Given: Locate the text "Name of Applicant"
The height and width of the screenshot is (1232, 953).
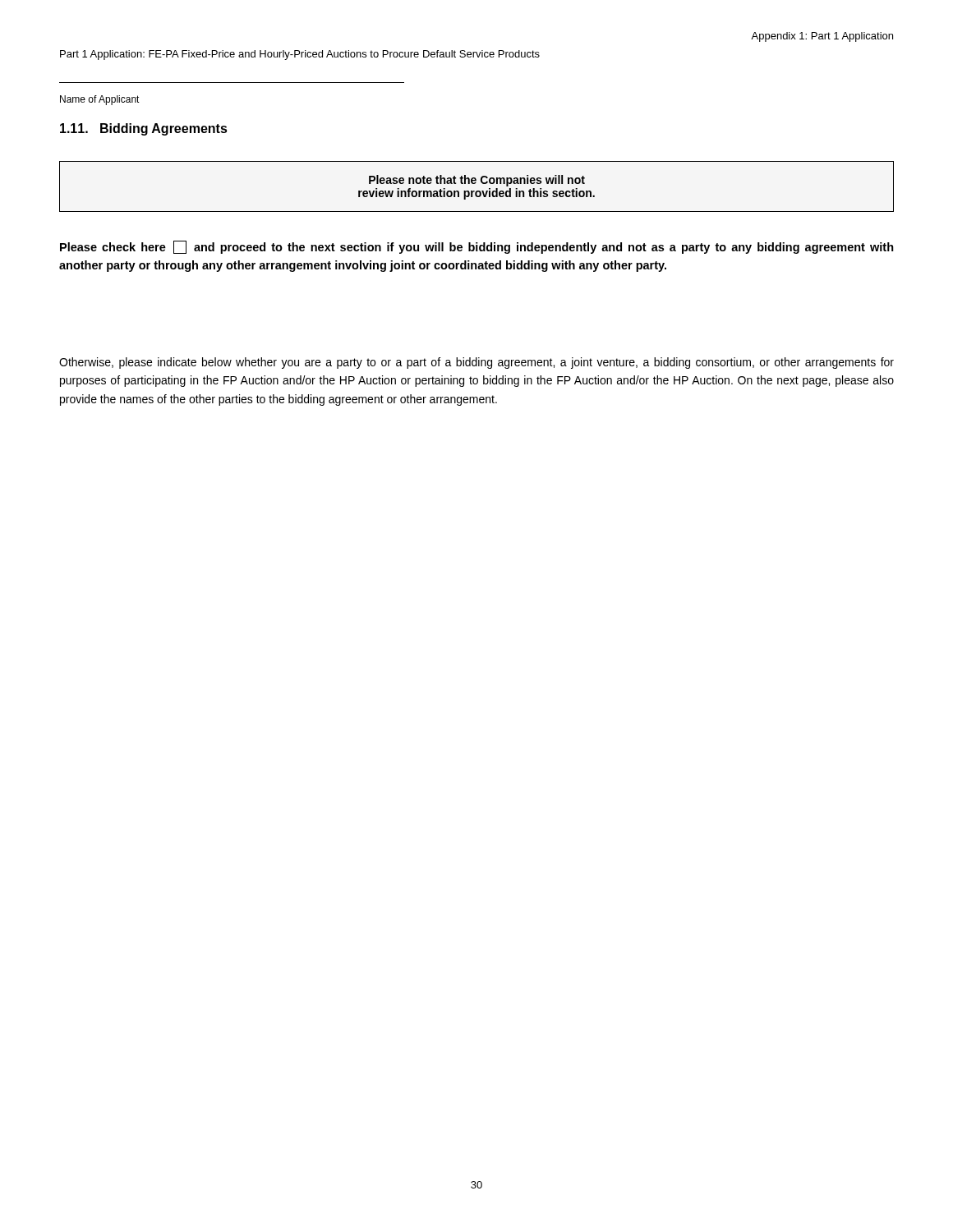Looking at the screenshot, I should tap(99, 99).
